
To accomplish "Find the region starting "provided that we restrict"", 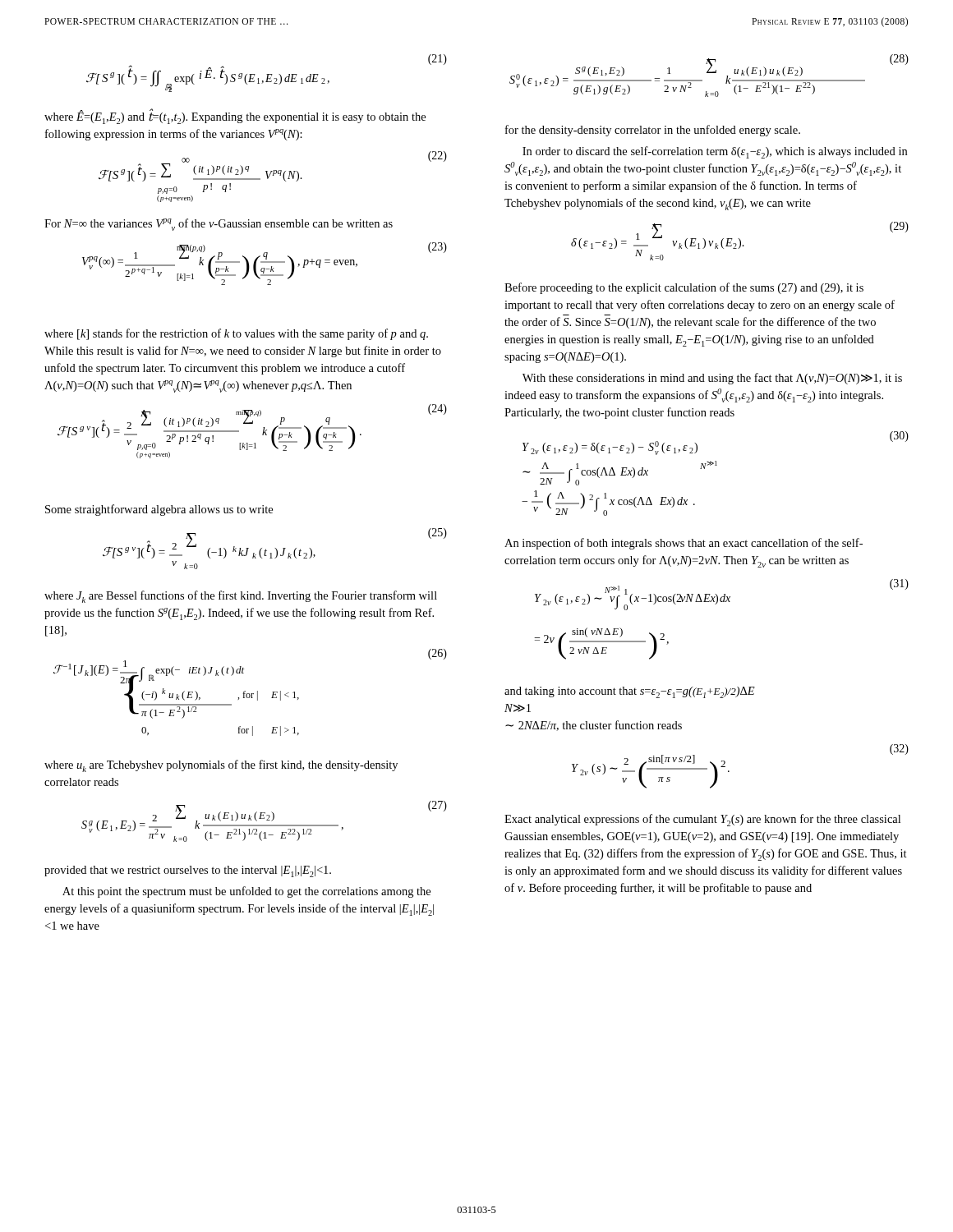I will tap(188, 871).
